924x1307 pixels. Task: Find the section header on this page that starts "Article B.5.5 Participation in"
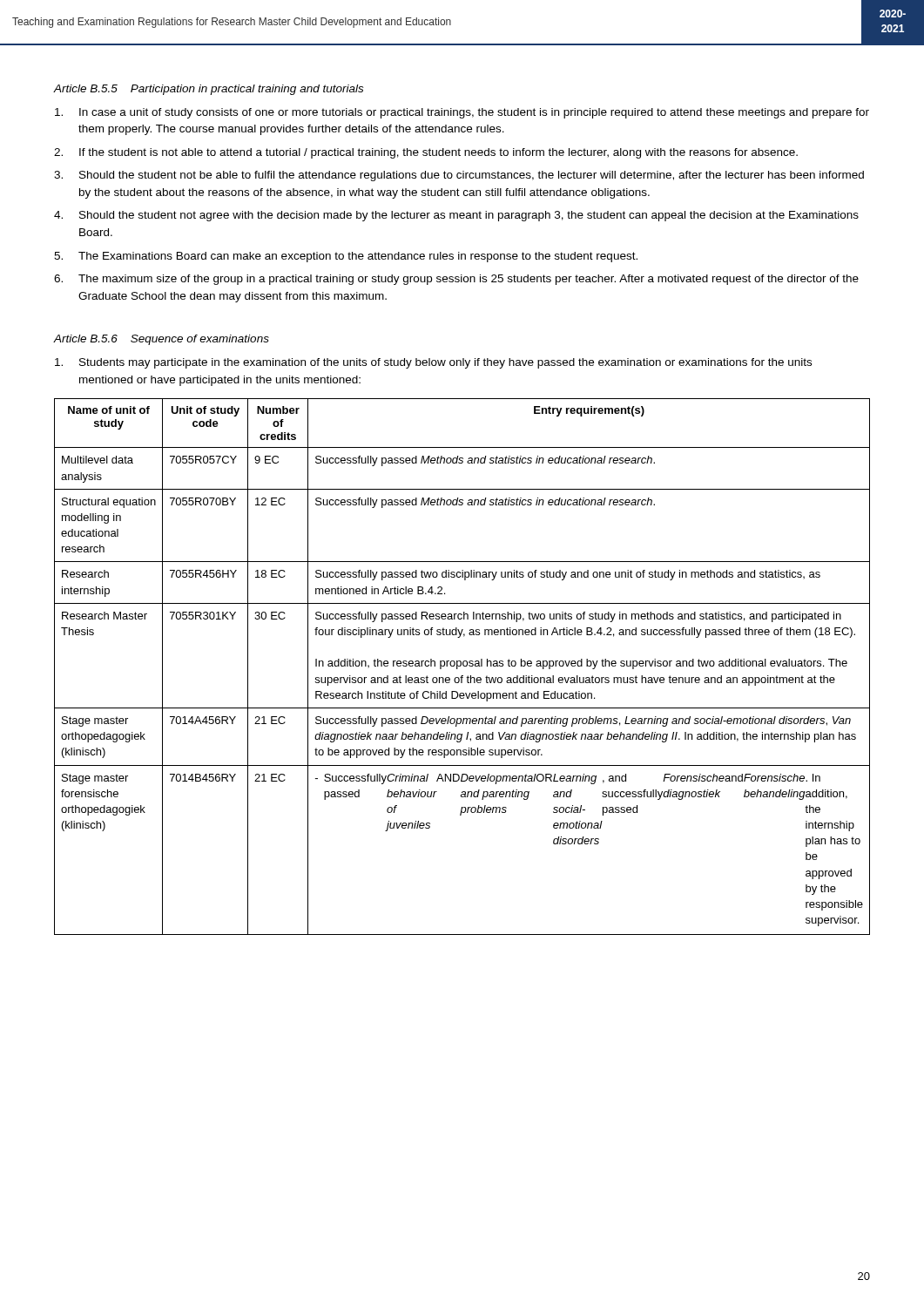click(x=209, y=88)
